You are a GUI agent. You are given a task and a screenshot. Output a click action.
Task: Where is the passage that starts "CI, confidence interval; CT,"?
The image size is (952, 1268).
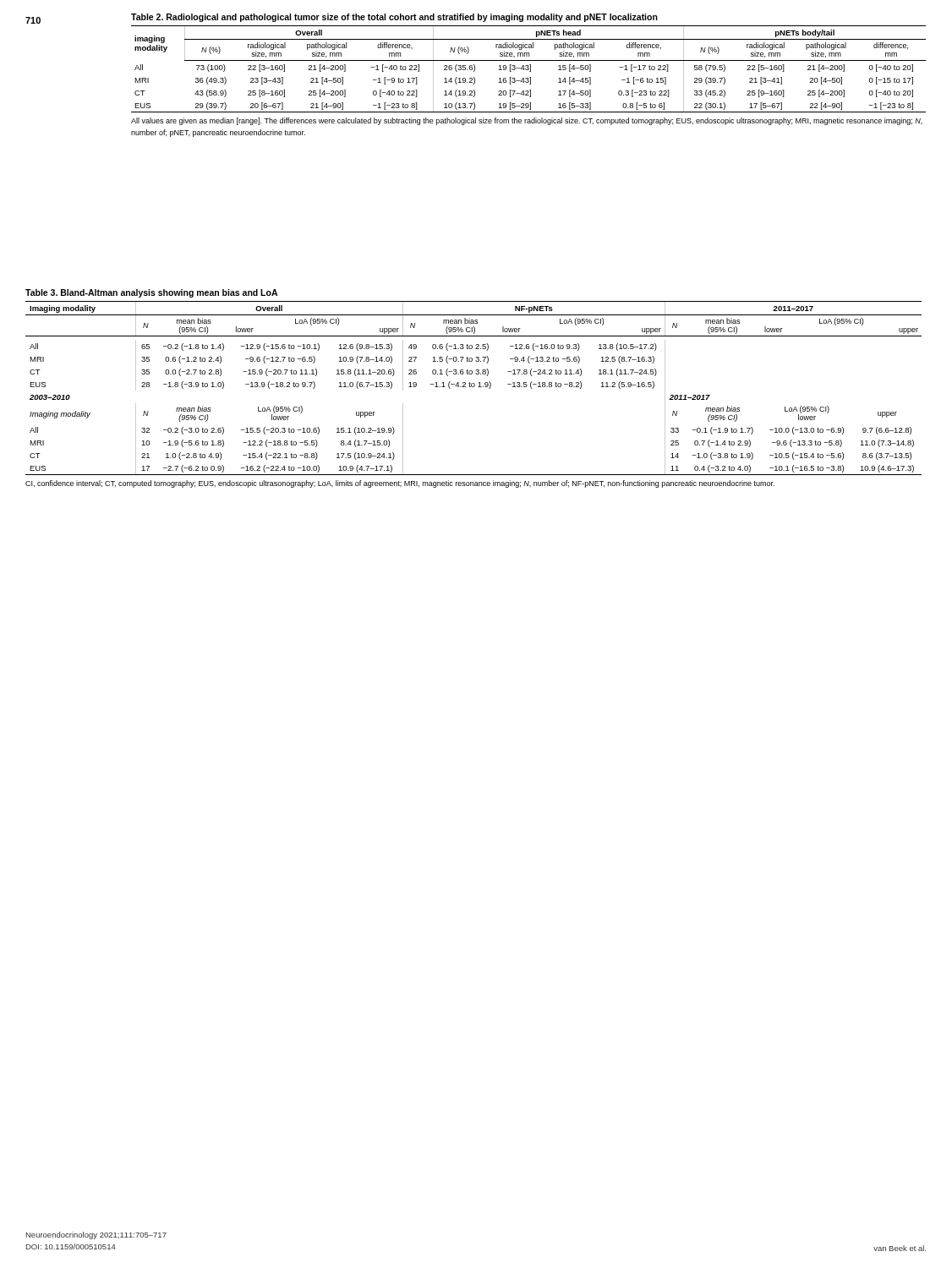coord(400,484)
